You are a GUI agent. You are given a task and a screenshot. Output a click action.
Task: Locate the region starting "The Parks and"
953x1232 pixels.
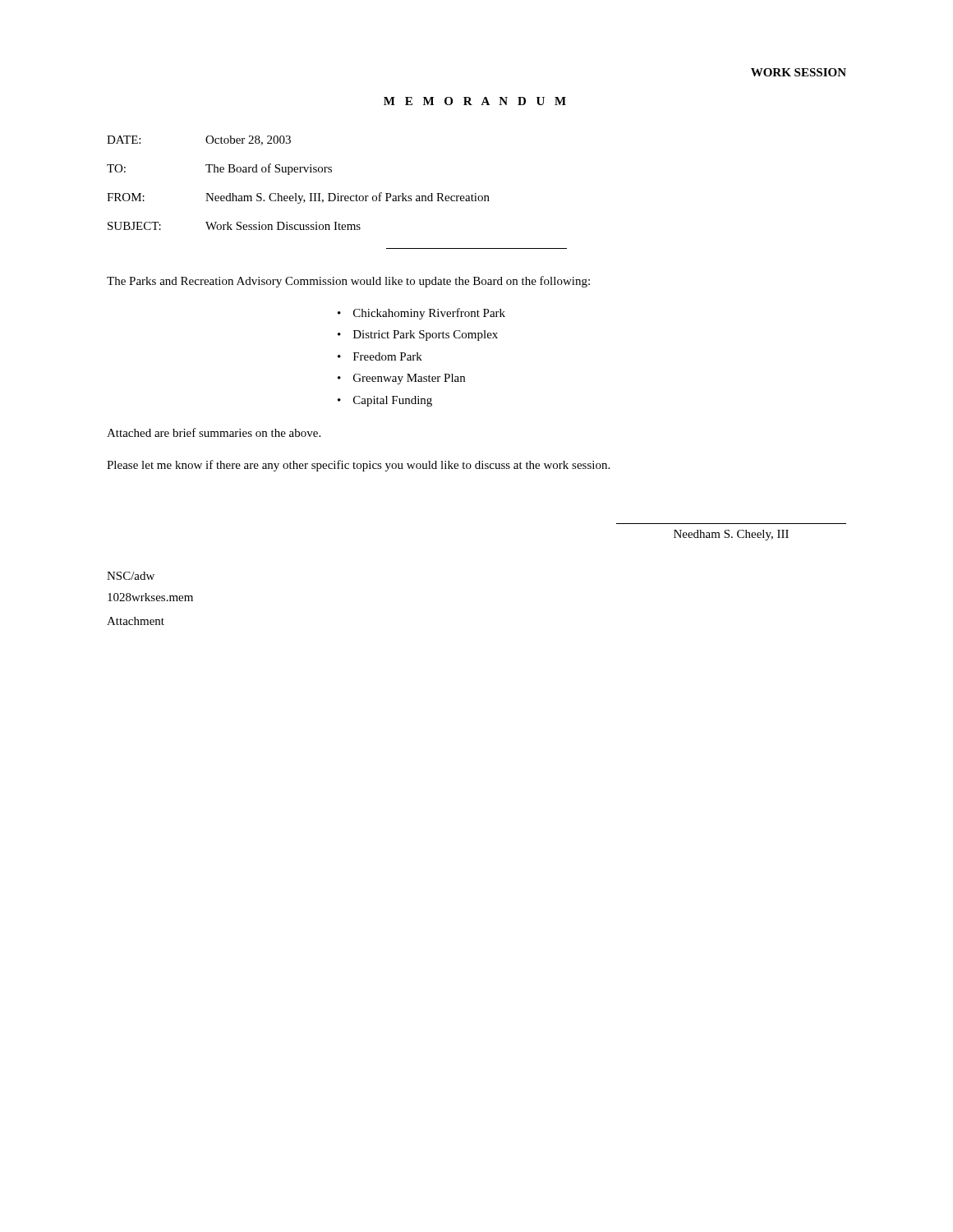pos(349,281)
